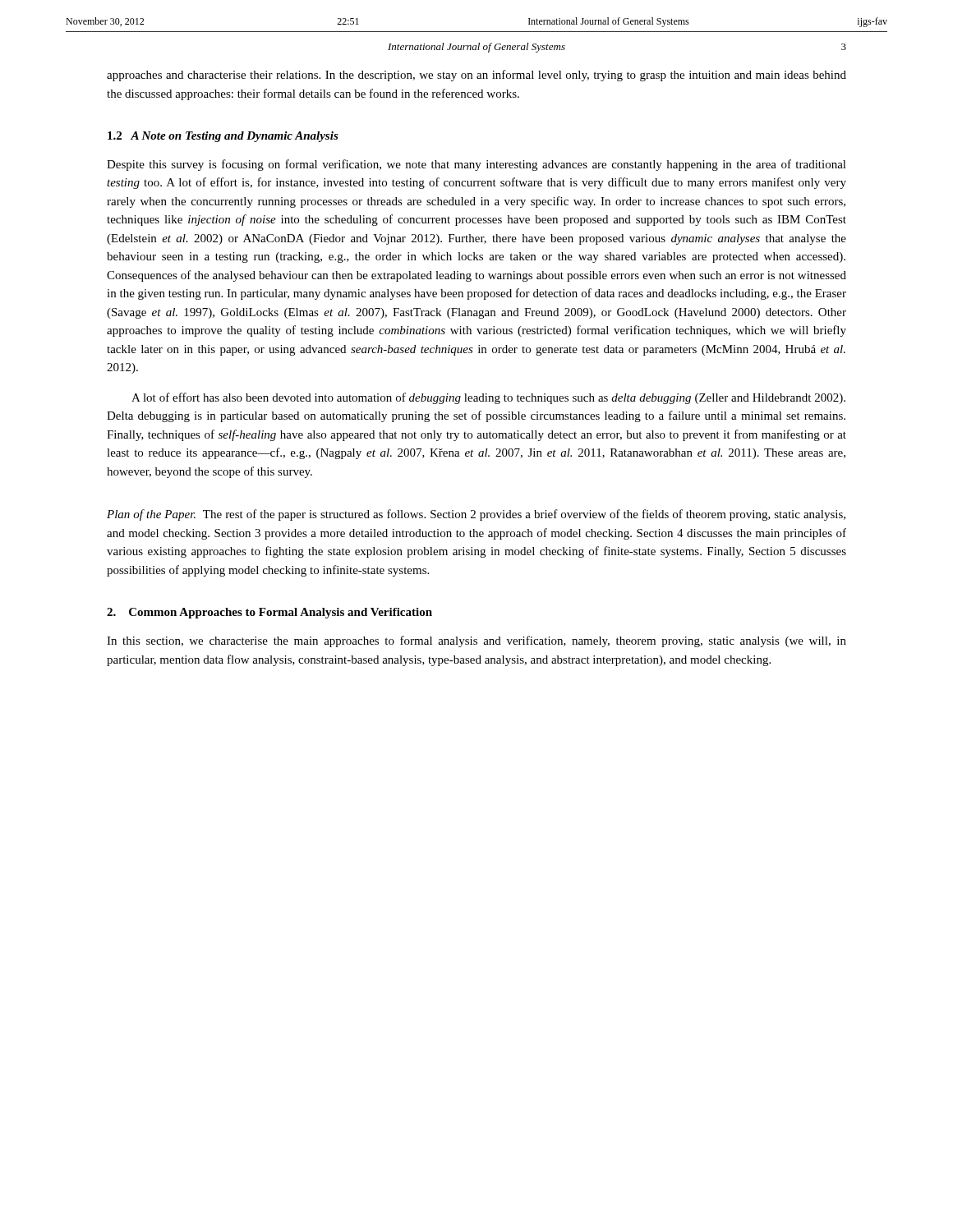Point to the passage starting "Despite this survey is focusing on formal verification,"

tap(476, 266)
